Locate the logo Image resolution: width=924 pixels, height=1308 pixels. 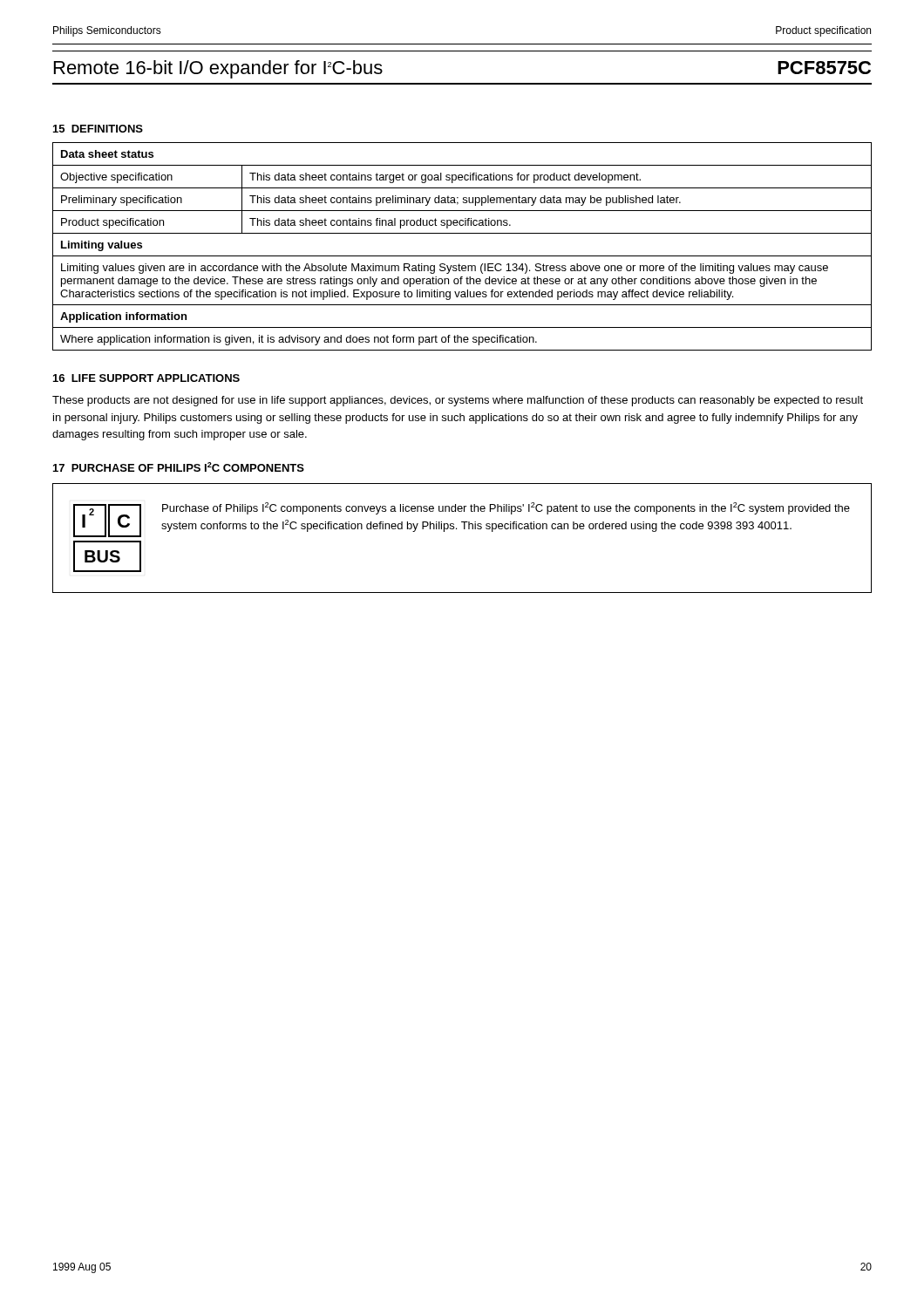coord(107,538)
